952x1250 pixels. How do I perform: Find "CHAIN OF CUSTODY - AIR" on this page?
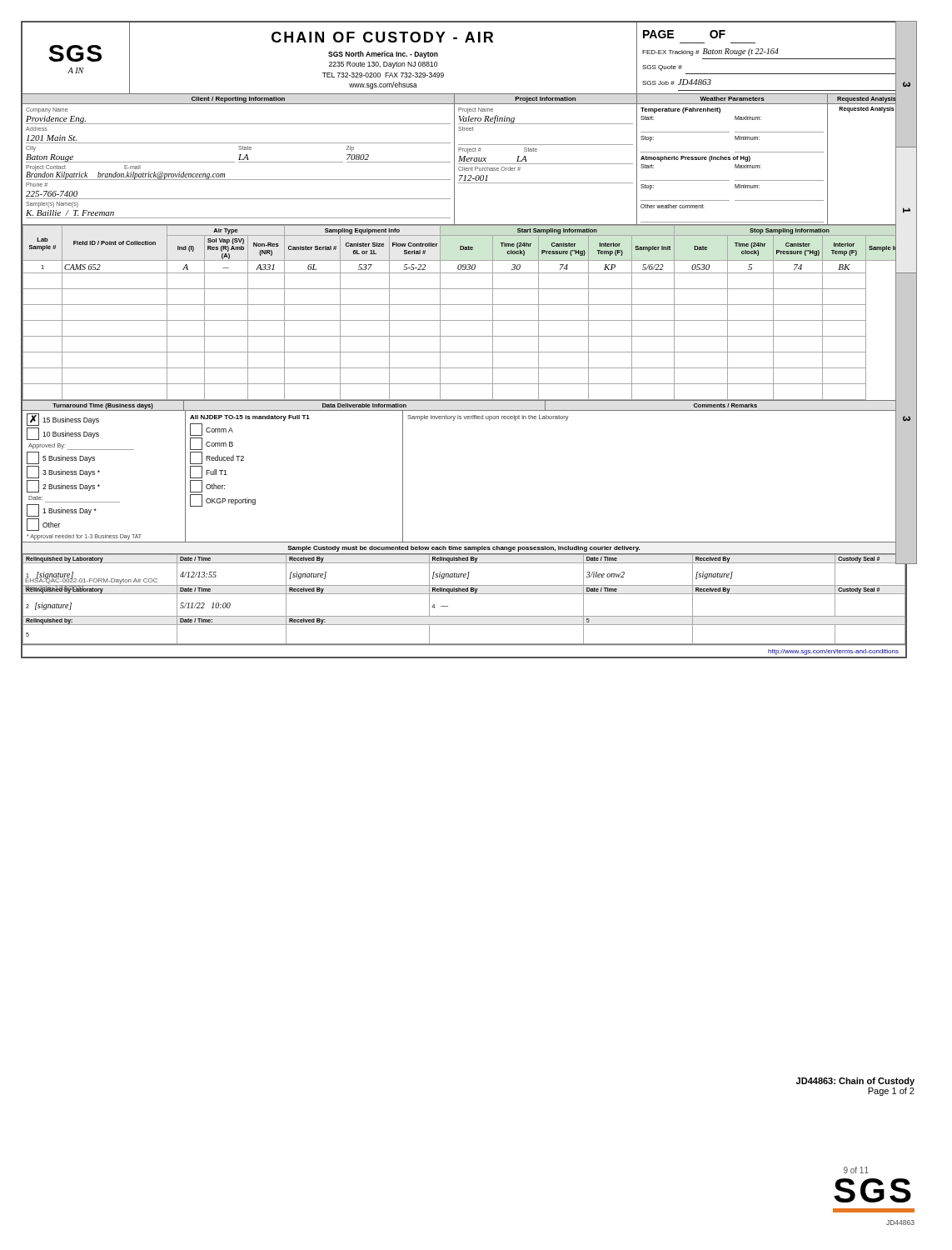383,38
